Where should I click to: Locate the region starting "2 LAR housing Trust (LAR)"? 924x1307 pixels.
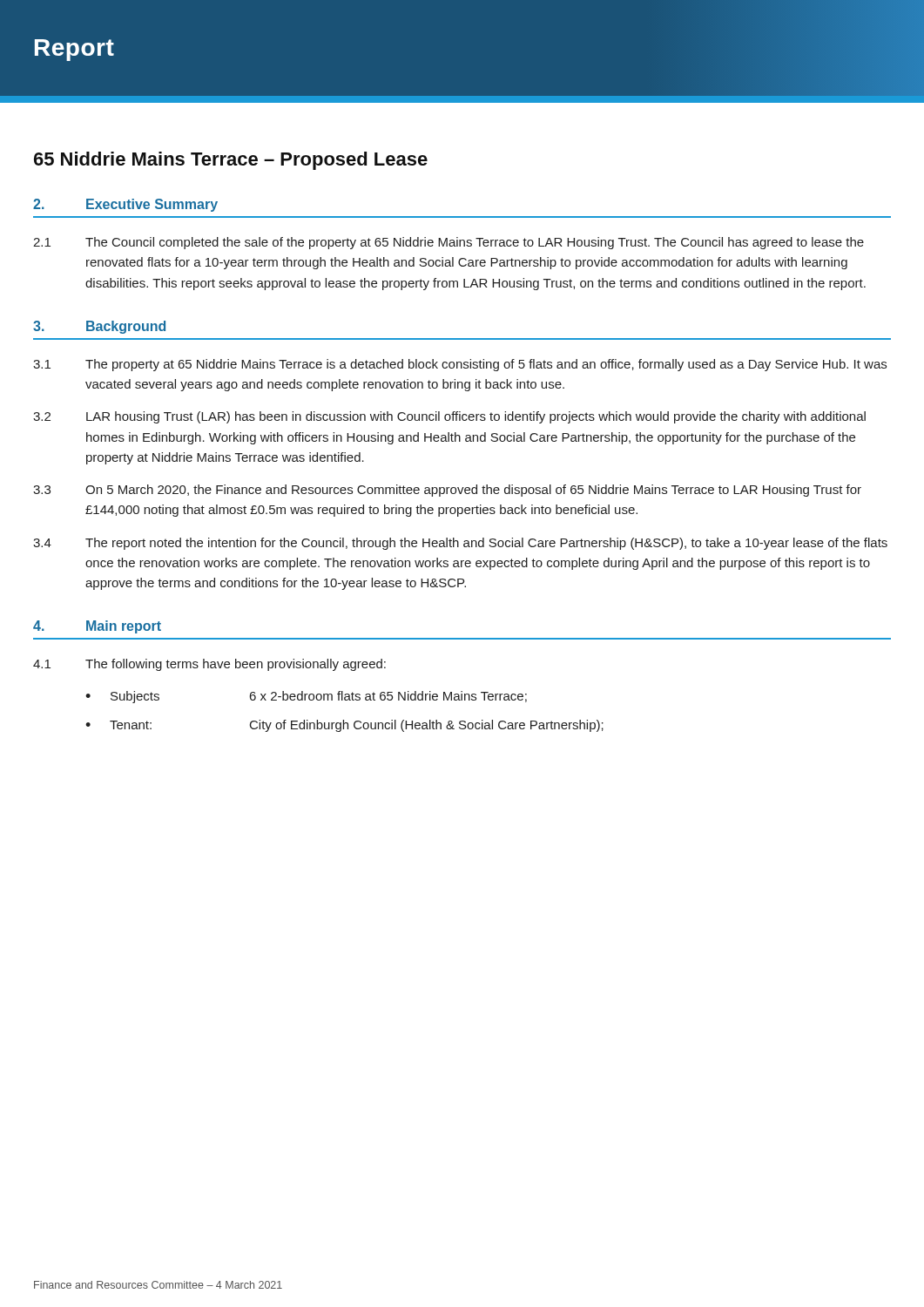(462, 437)
